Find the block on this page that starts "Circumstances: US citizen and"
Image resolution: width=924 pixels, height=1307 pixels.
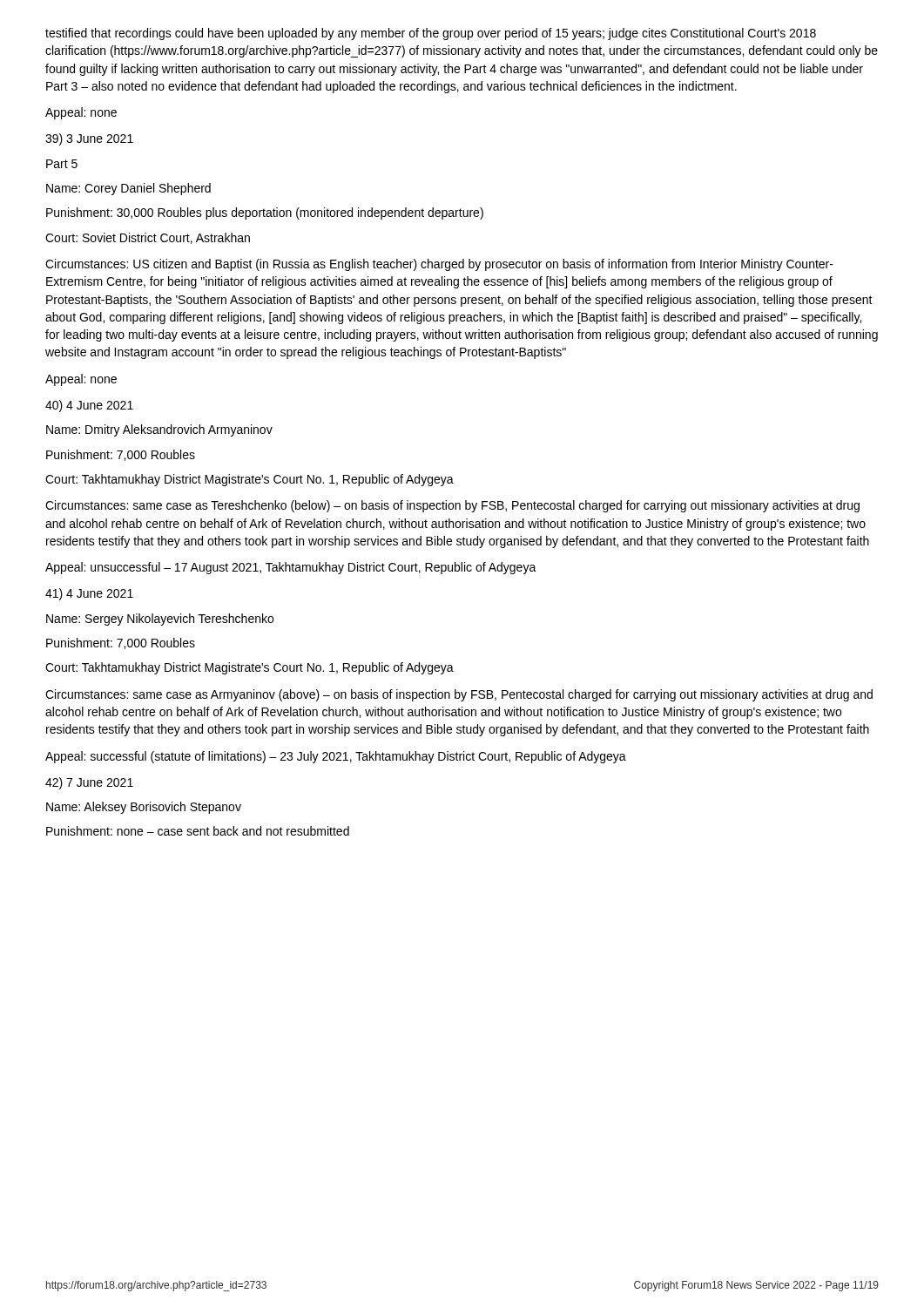[x=462, y=308]
